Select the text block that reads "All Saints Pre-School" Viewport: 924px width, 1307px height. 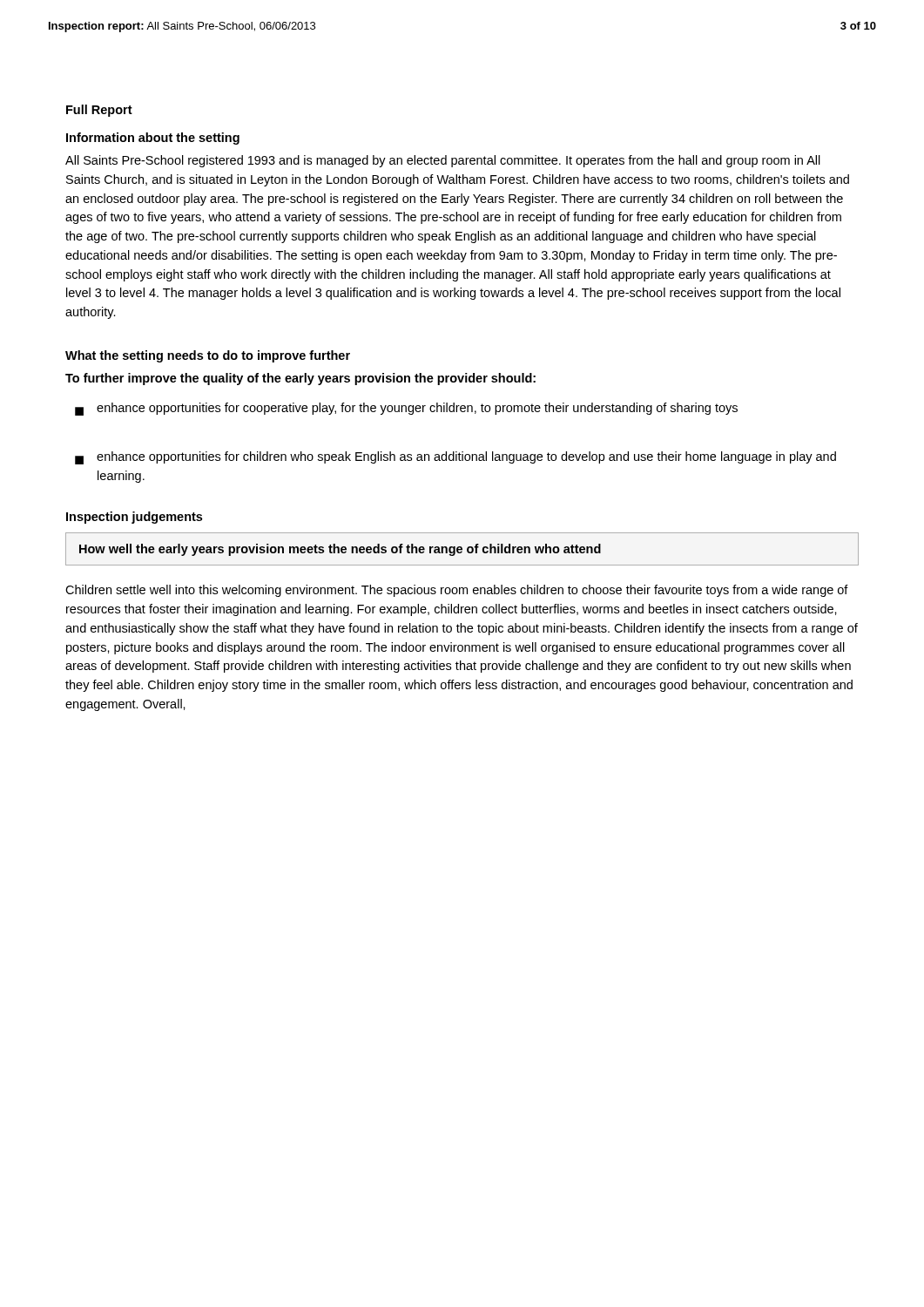pos(458,236)
